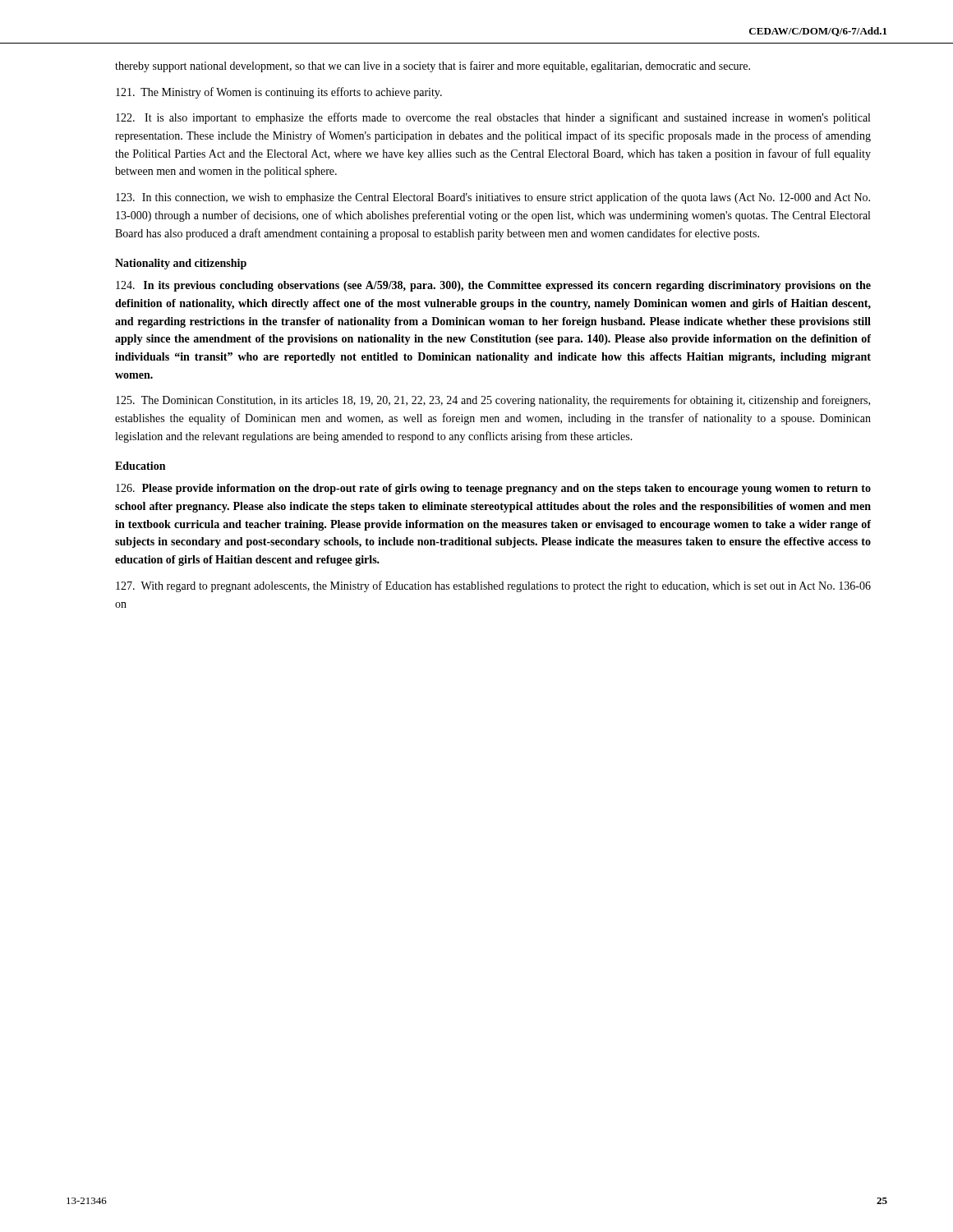
Task: Find the block starting "It is also important"
Action: pyautogui.click(x=493, y=145)
